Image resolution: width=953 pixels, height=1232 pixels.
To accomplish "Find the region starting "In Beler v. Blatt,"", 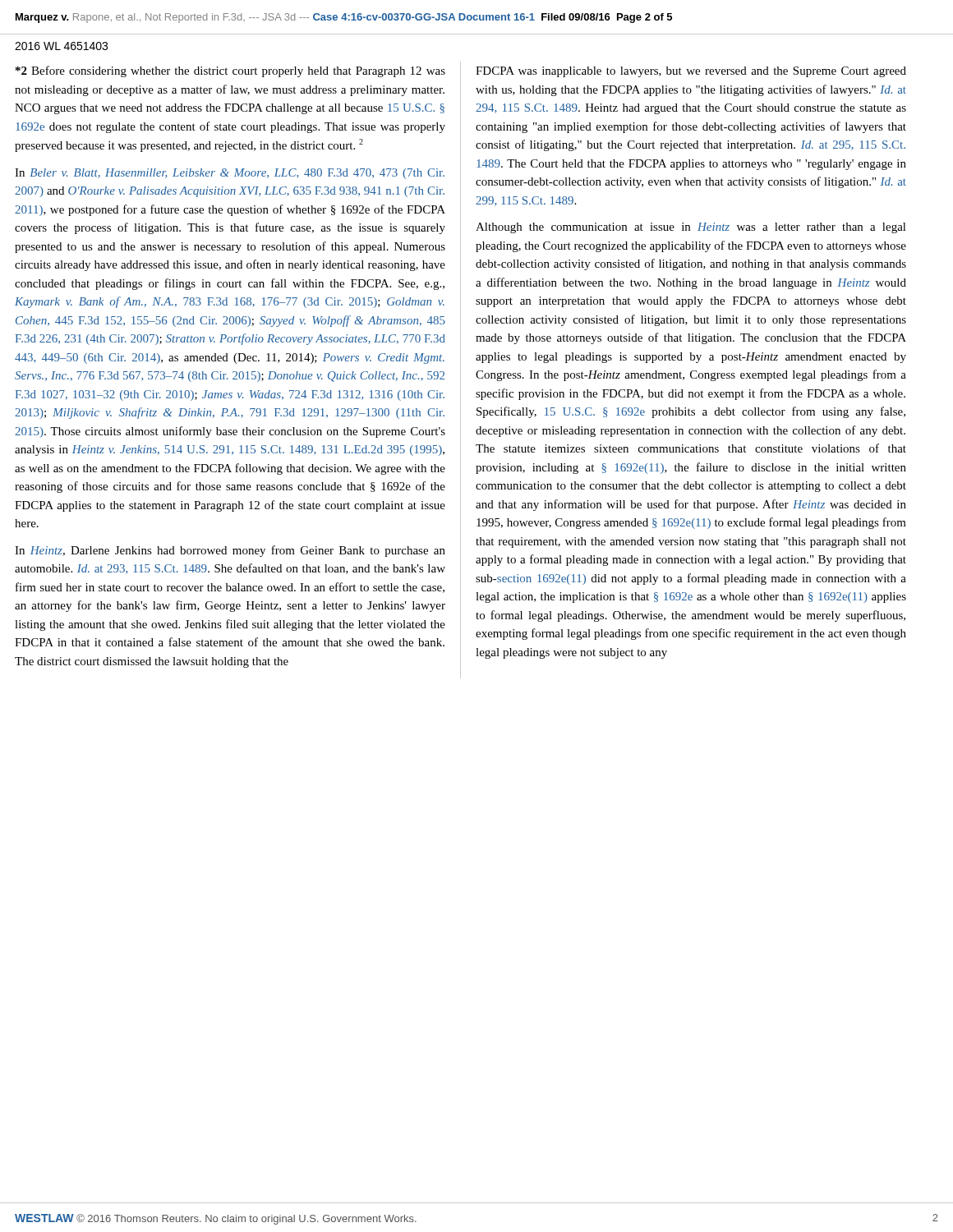I will click(230, 348).
